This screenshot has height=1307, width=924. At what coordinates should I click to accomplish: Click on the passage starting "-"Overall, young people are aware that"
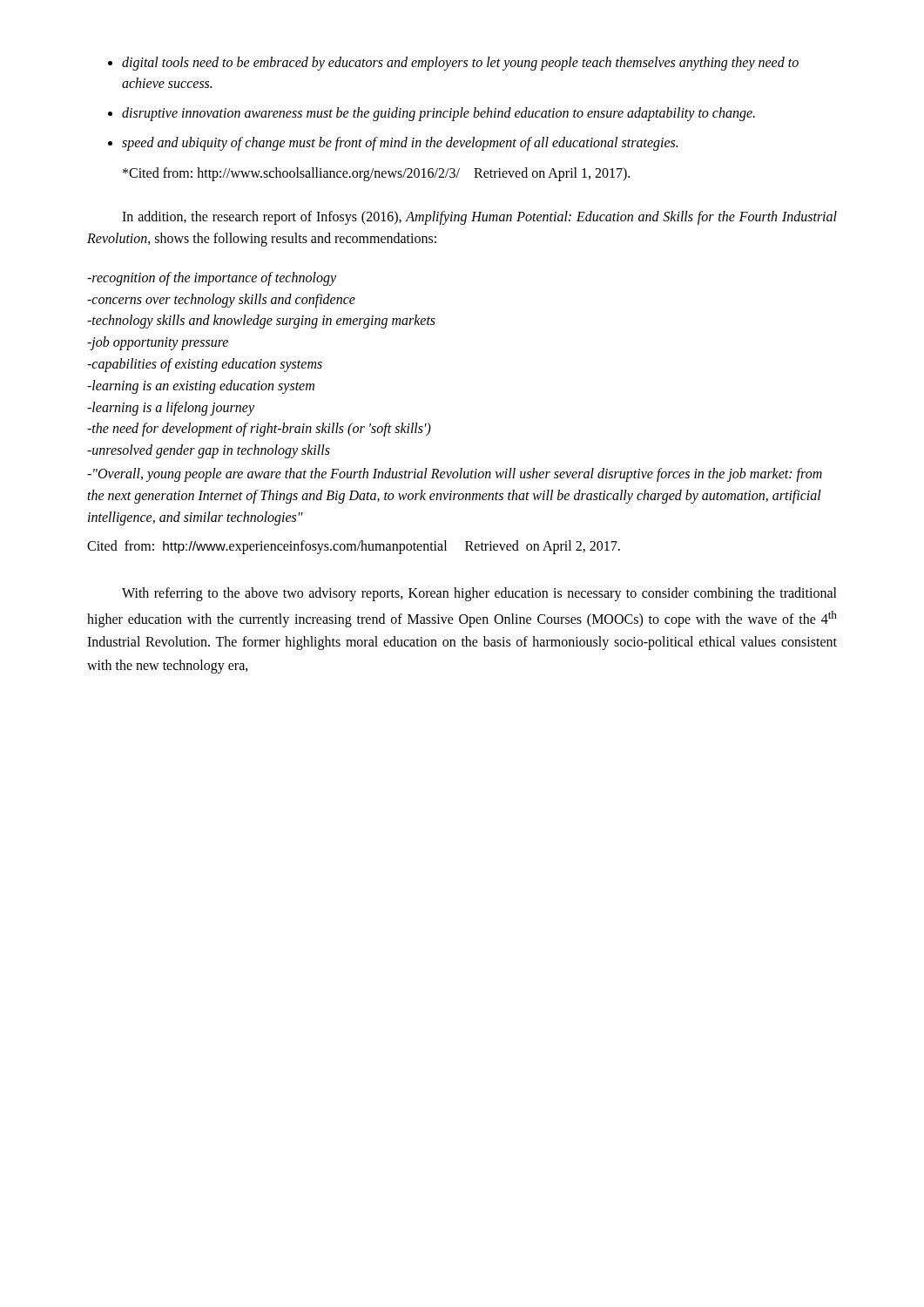(455, 495)
